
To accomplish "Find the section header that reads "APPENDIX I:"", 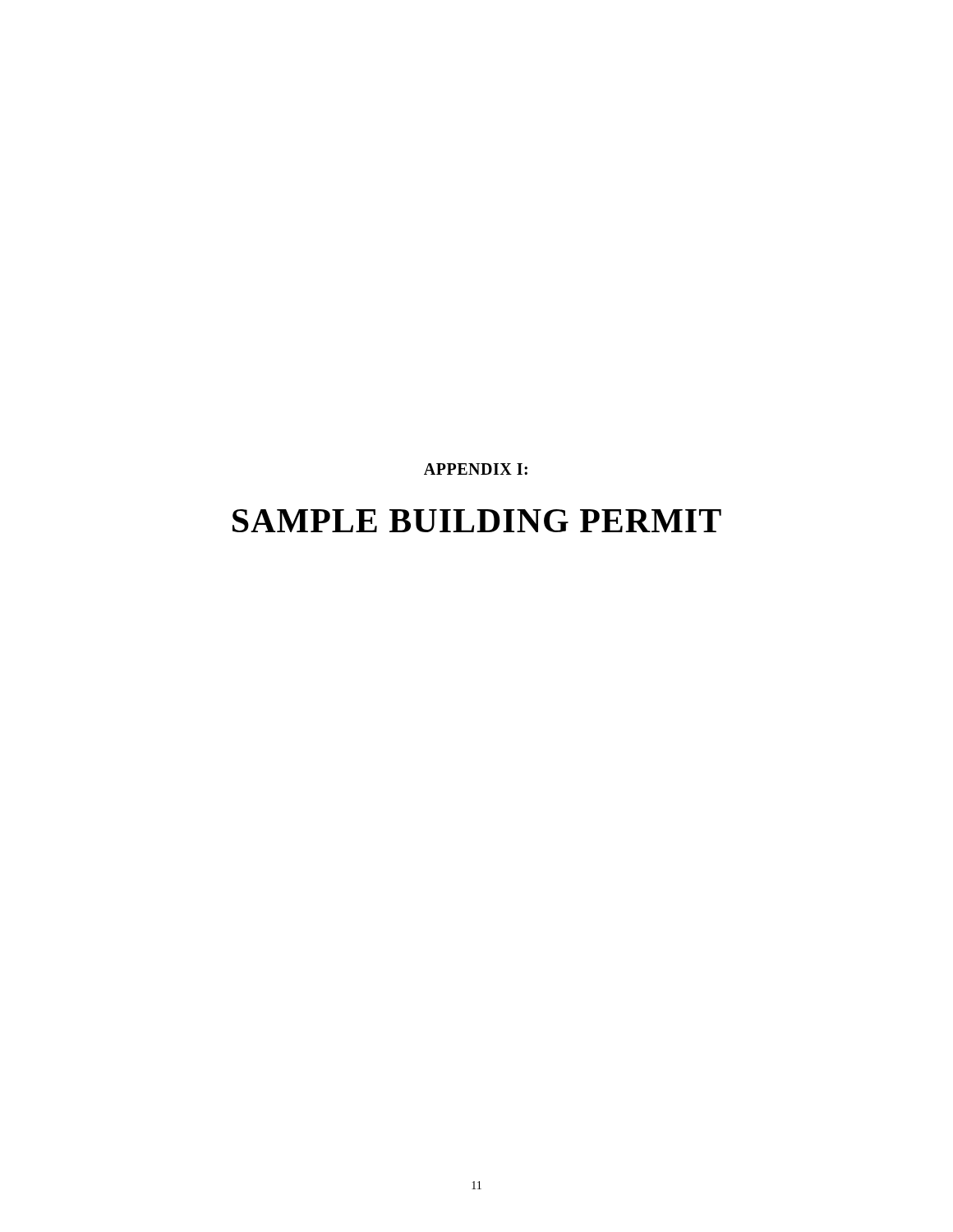I will [476, 469].
